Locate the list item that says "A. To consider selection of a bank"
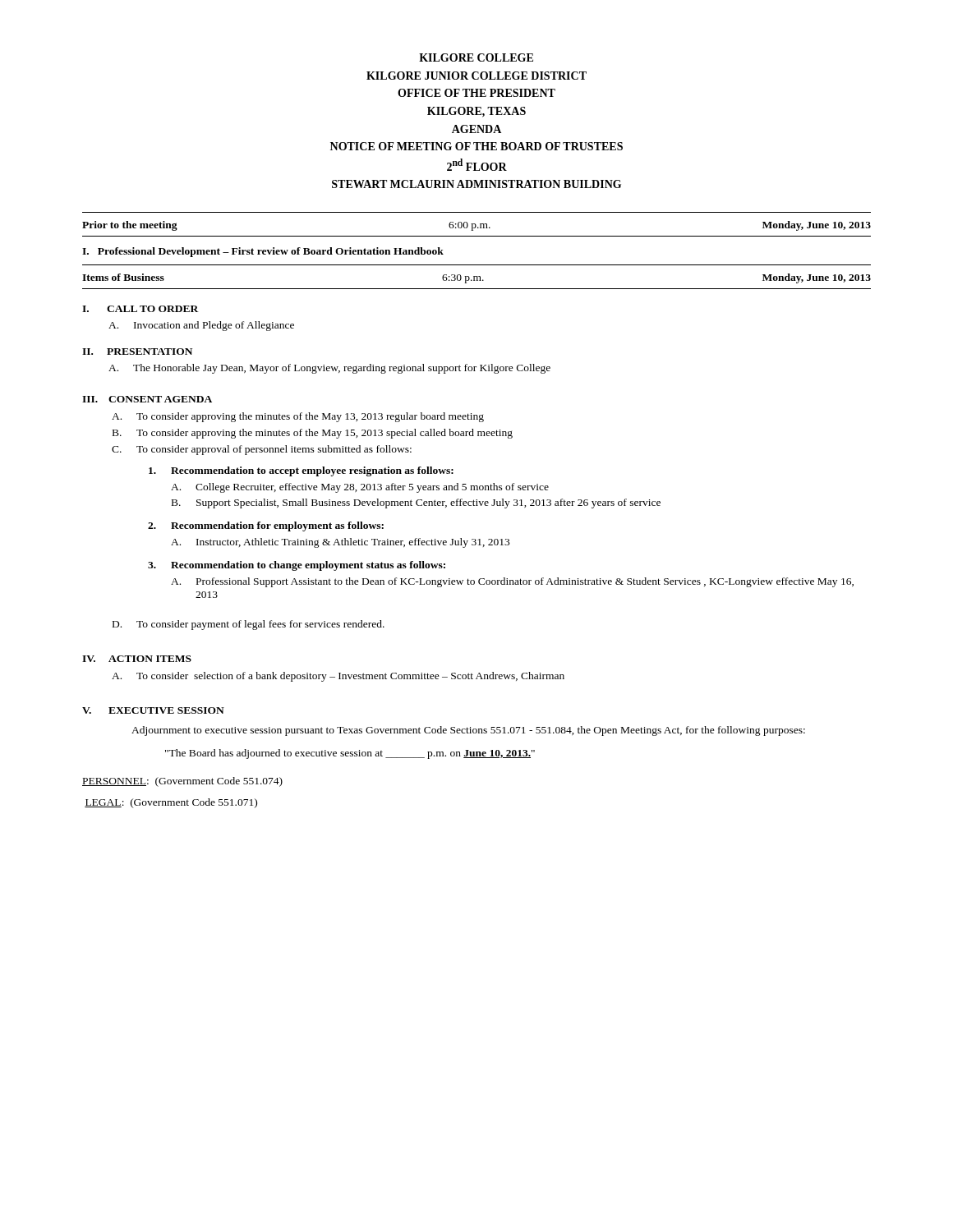 [x=338, y=676]
